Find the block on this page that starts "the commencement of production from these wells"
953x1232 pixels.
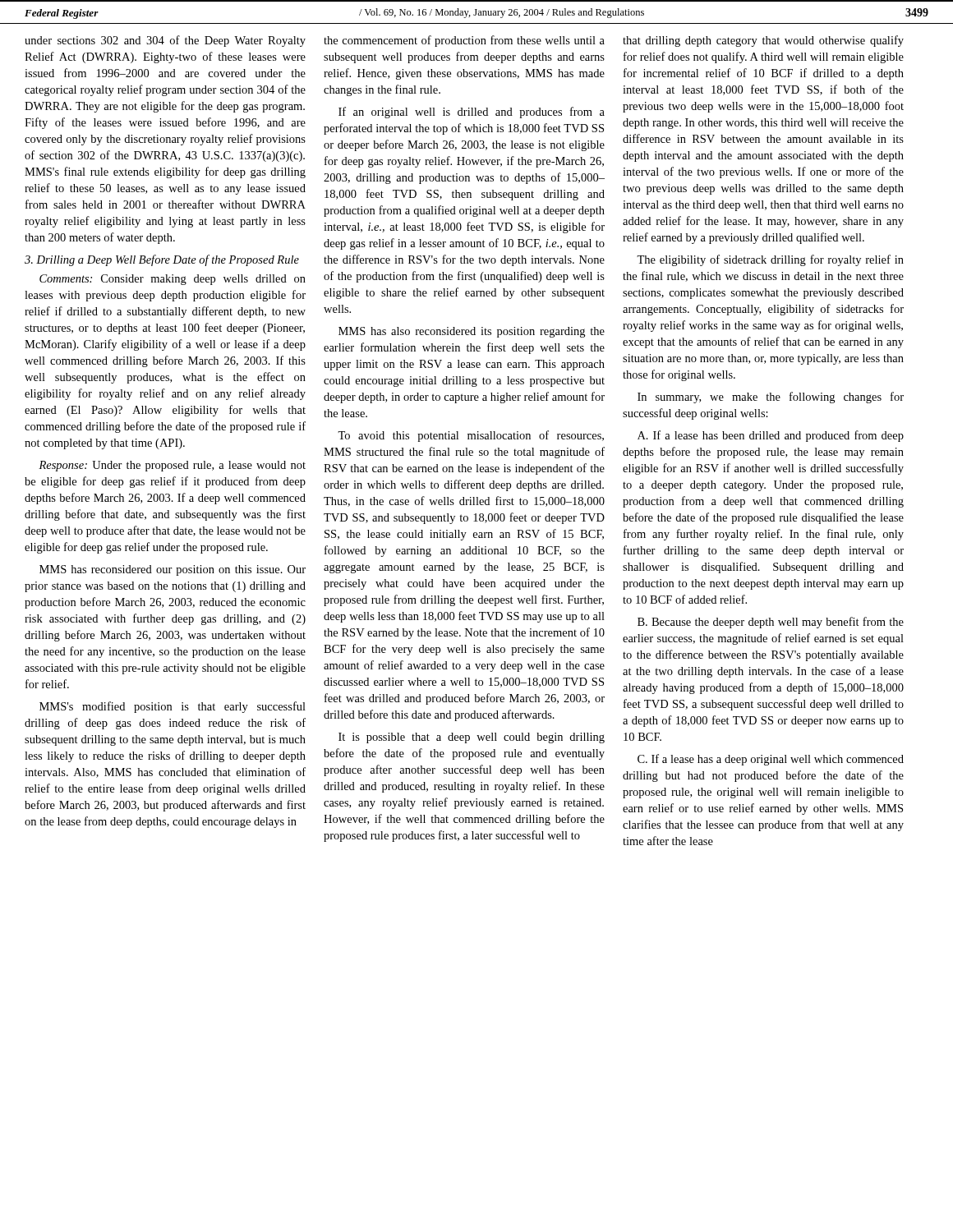pos(464,65)
